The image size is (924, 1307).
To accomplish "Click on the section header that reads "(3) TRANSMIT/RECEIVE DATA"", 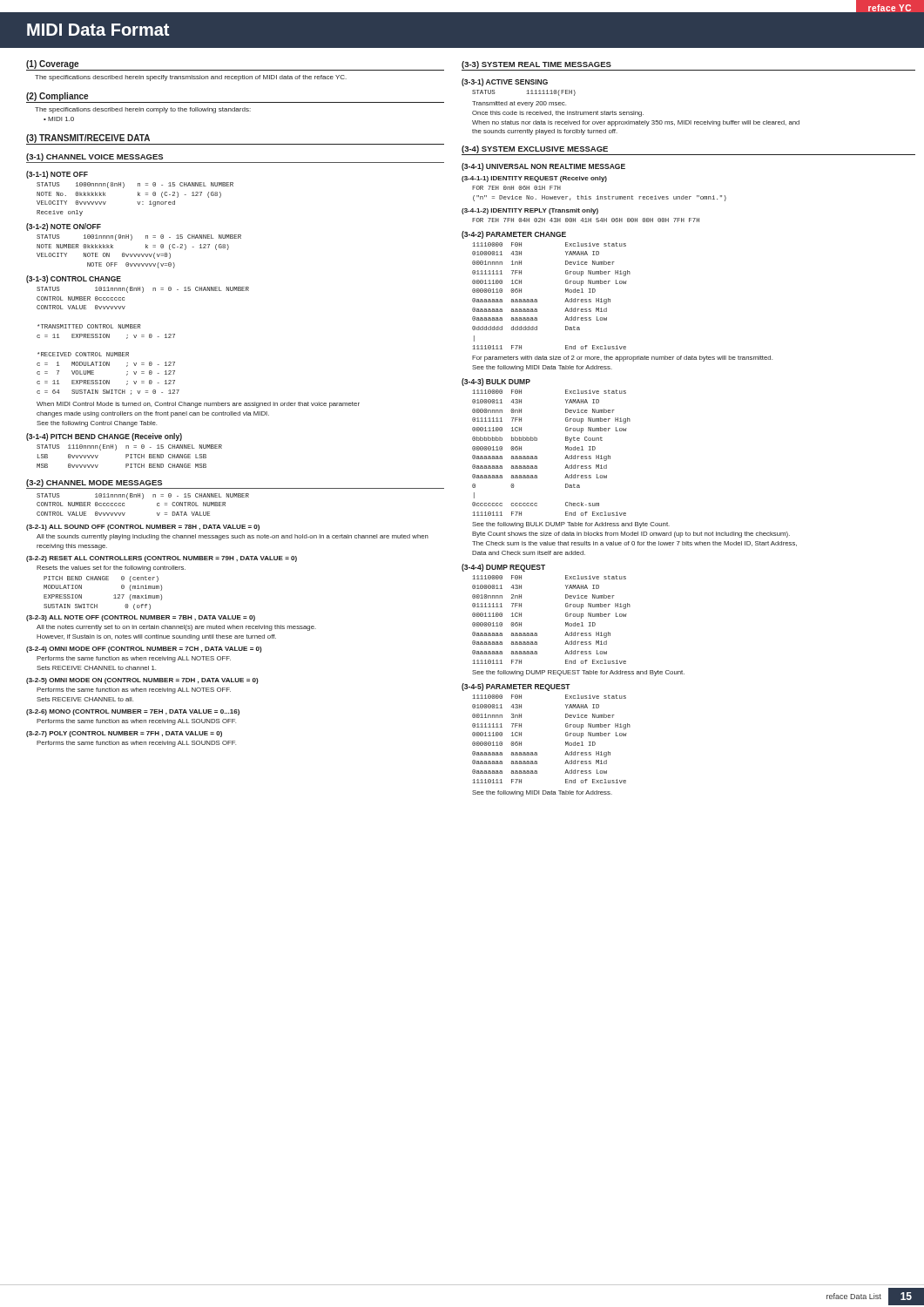I will [88, 138].
